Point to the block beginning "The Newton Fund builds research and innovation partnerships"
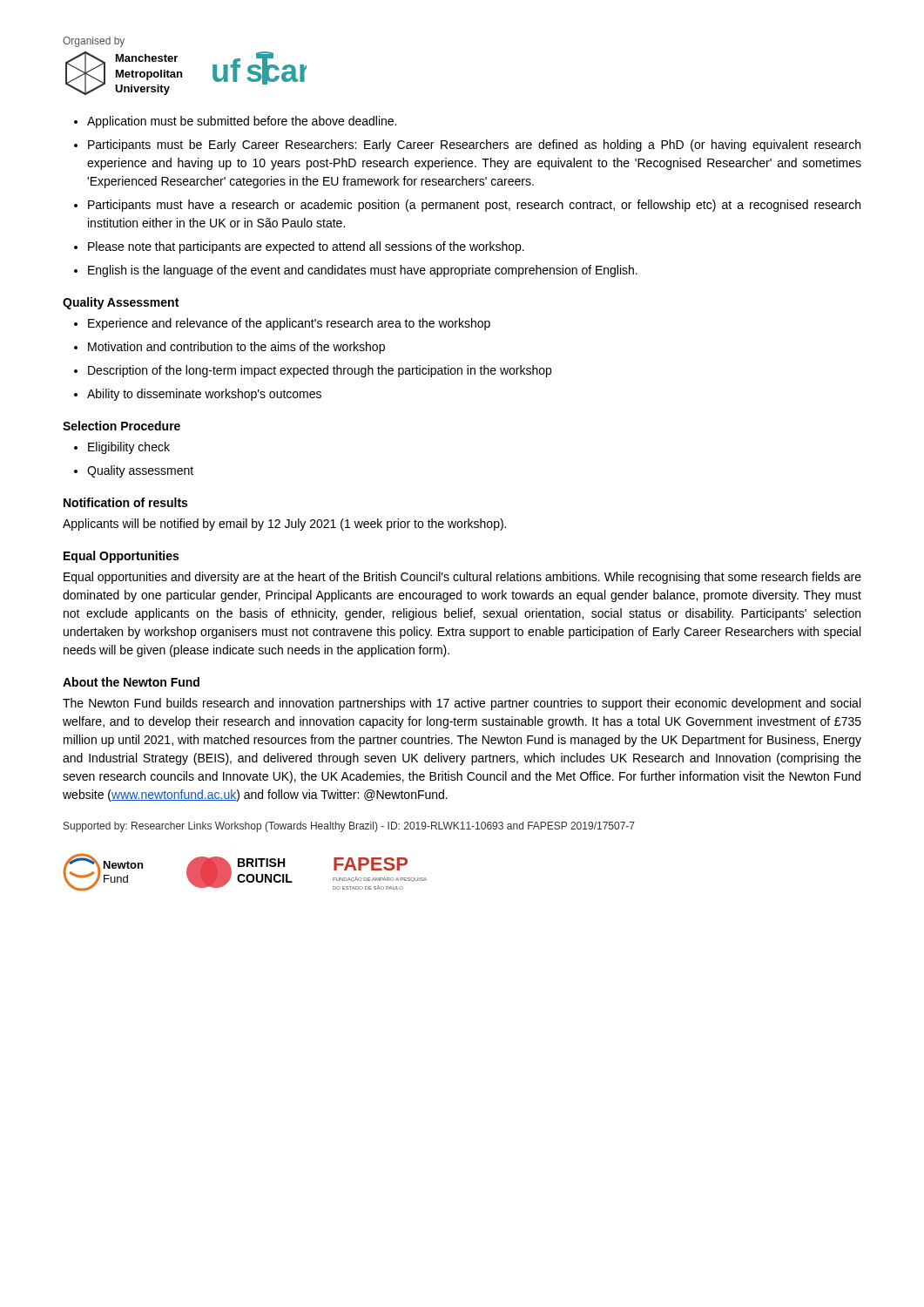This screenshot has height=1307, width=924. (x=462, y=749)
